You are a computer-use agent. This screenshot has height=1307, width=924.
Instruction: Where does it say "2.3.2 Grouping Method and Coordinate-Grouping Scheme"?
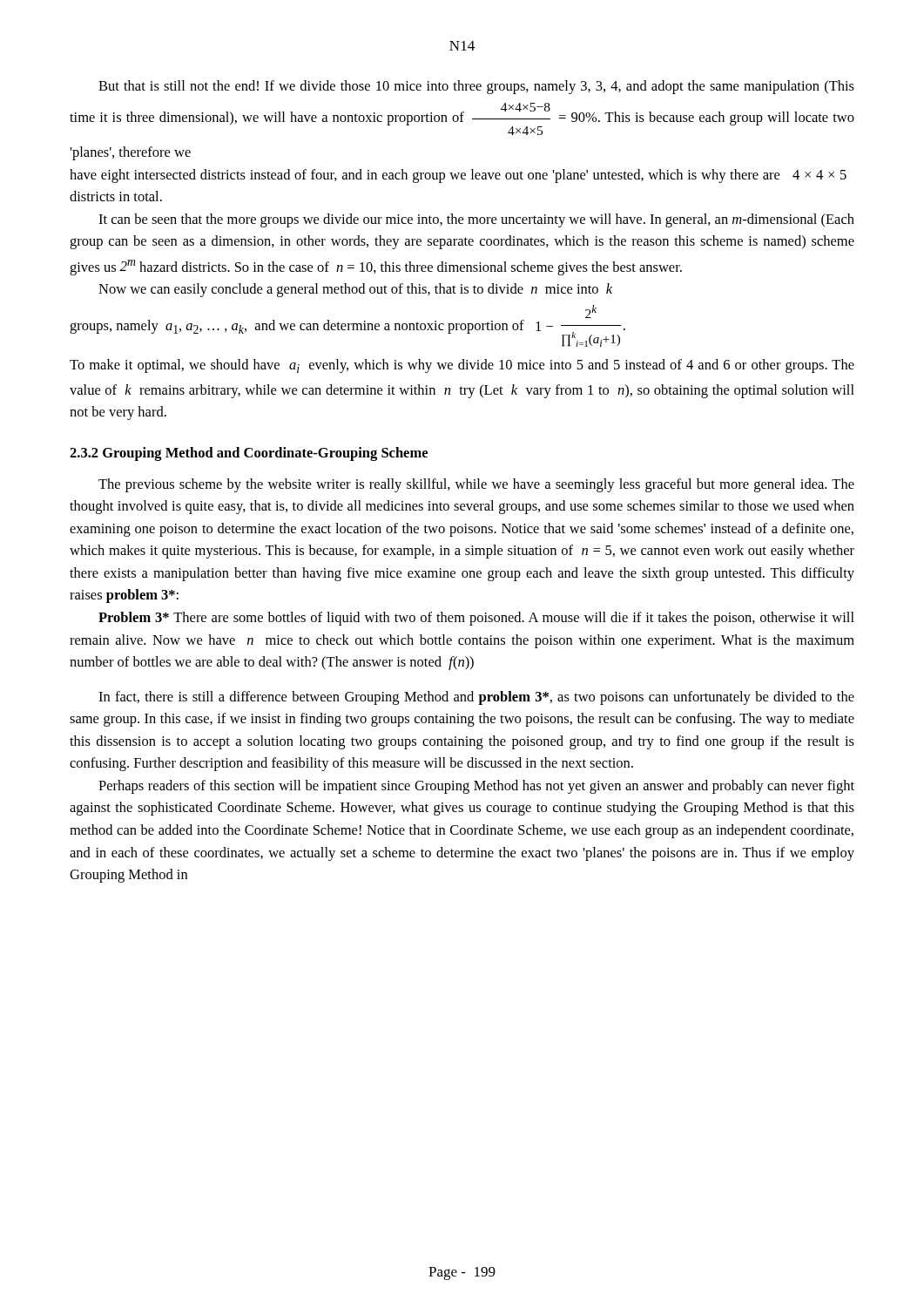[249, 452]
